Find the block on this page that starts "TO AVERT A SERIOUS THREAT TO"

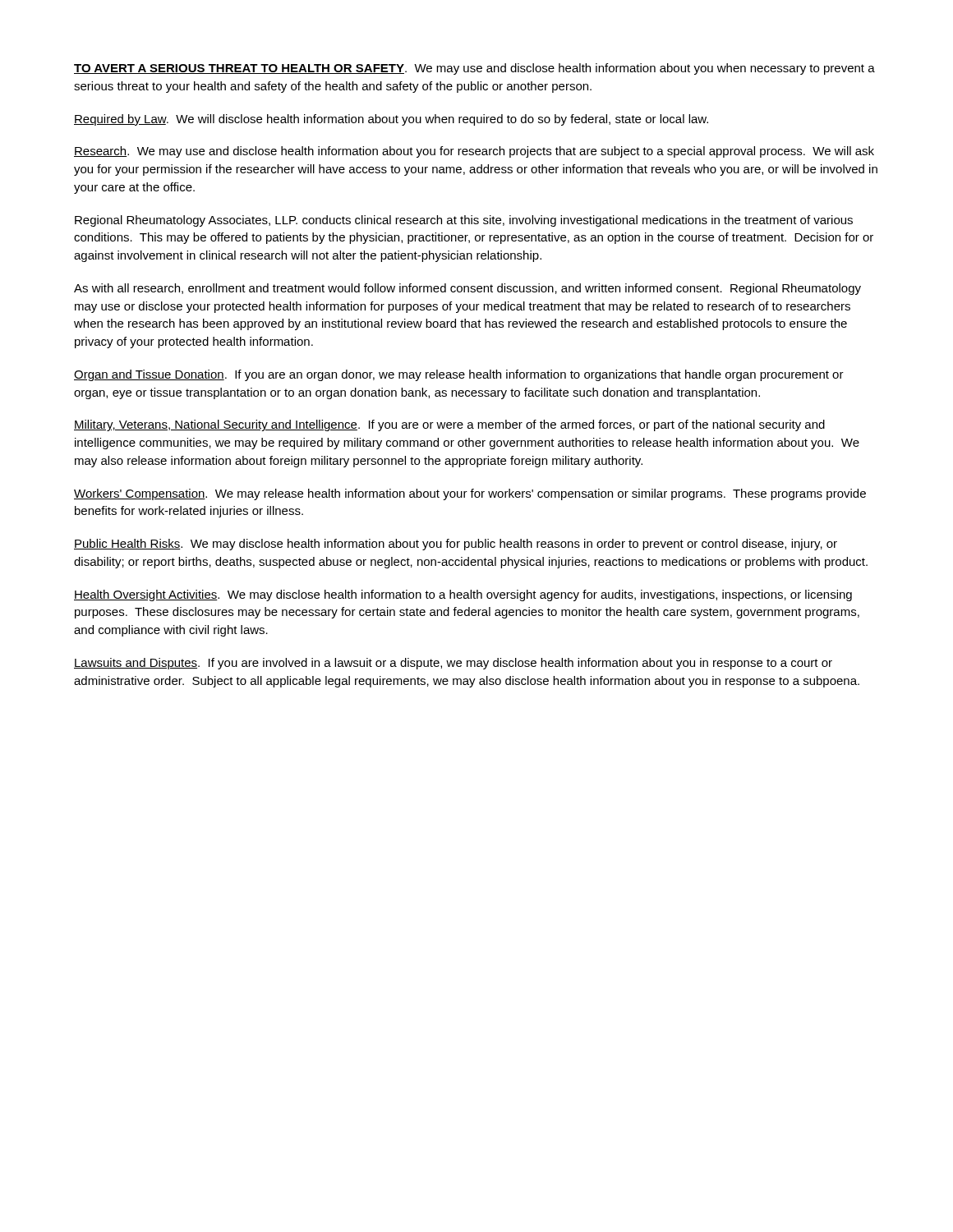(474, 77)
